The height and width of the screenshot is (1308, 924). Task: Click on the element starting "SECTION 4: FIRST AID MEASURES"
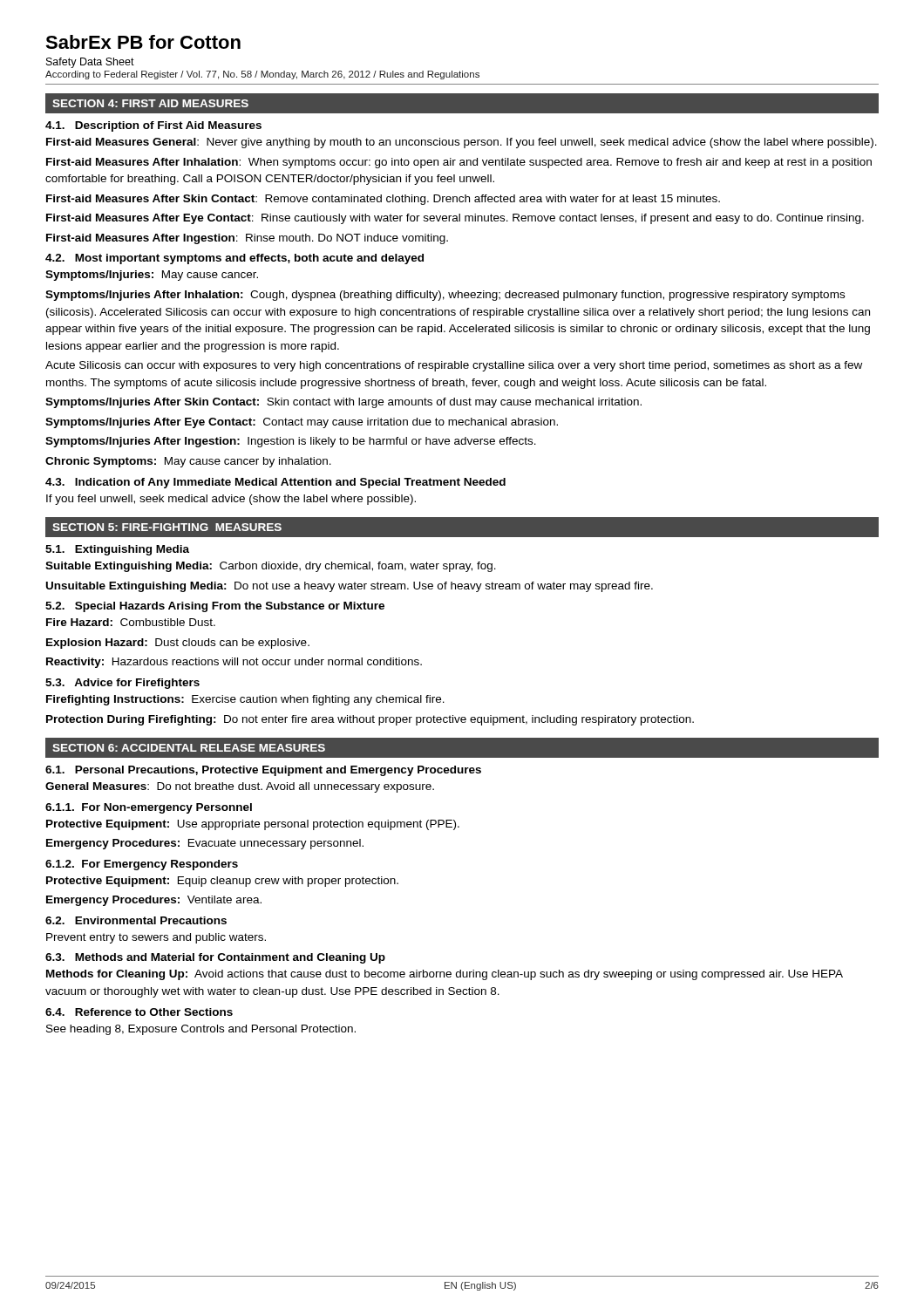pos(150,103)
